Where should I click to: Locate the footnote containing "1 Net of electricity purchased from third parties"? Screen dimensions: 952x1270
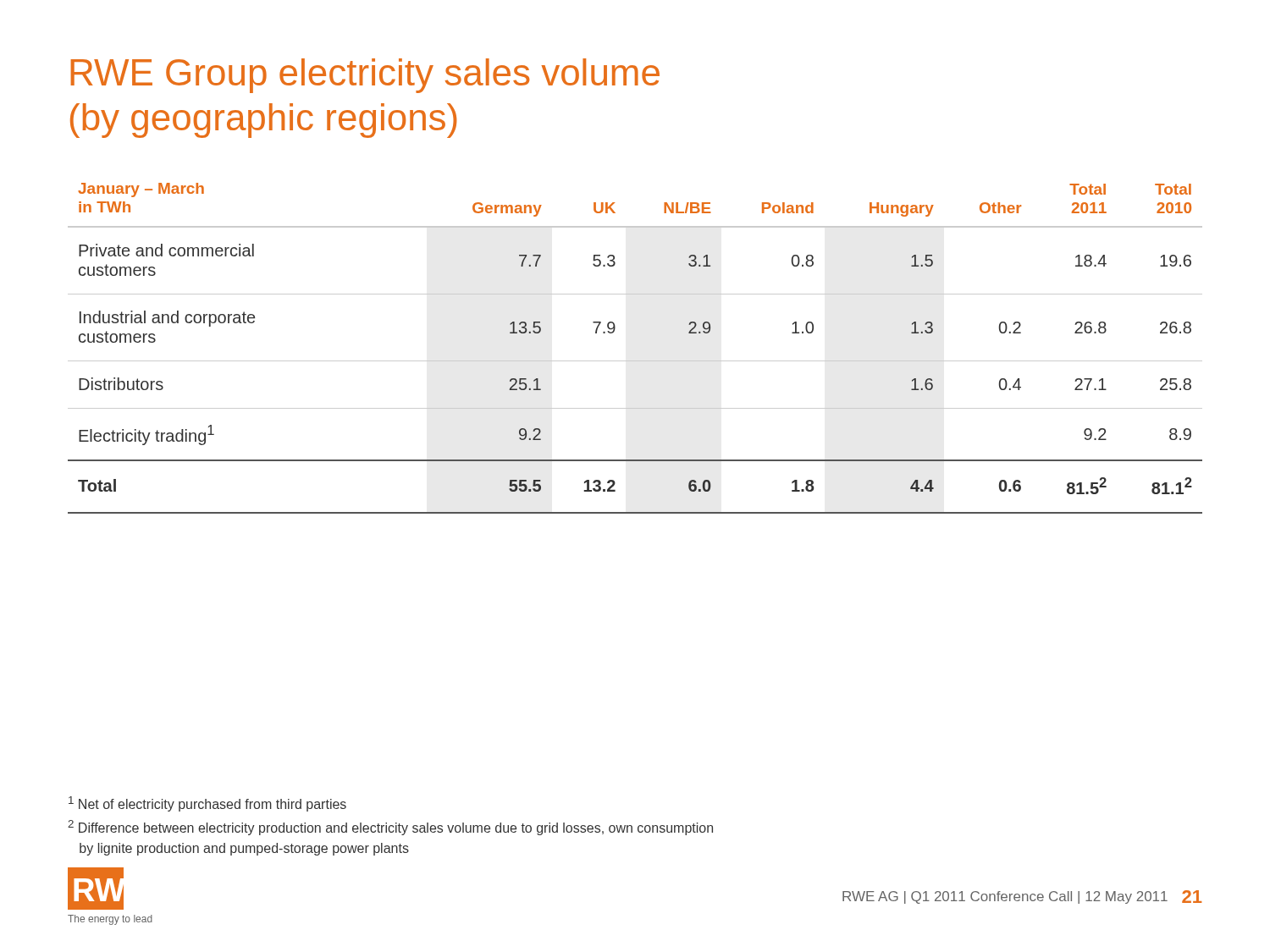click(207, 803)
